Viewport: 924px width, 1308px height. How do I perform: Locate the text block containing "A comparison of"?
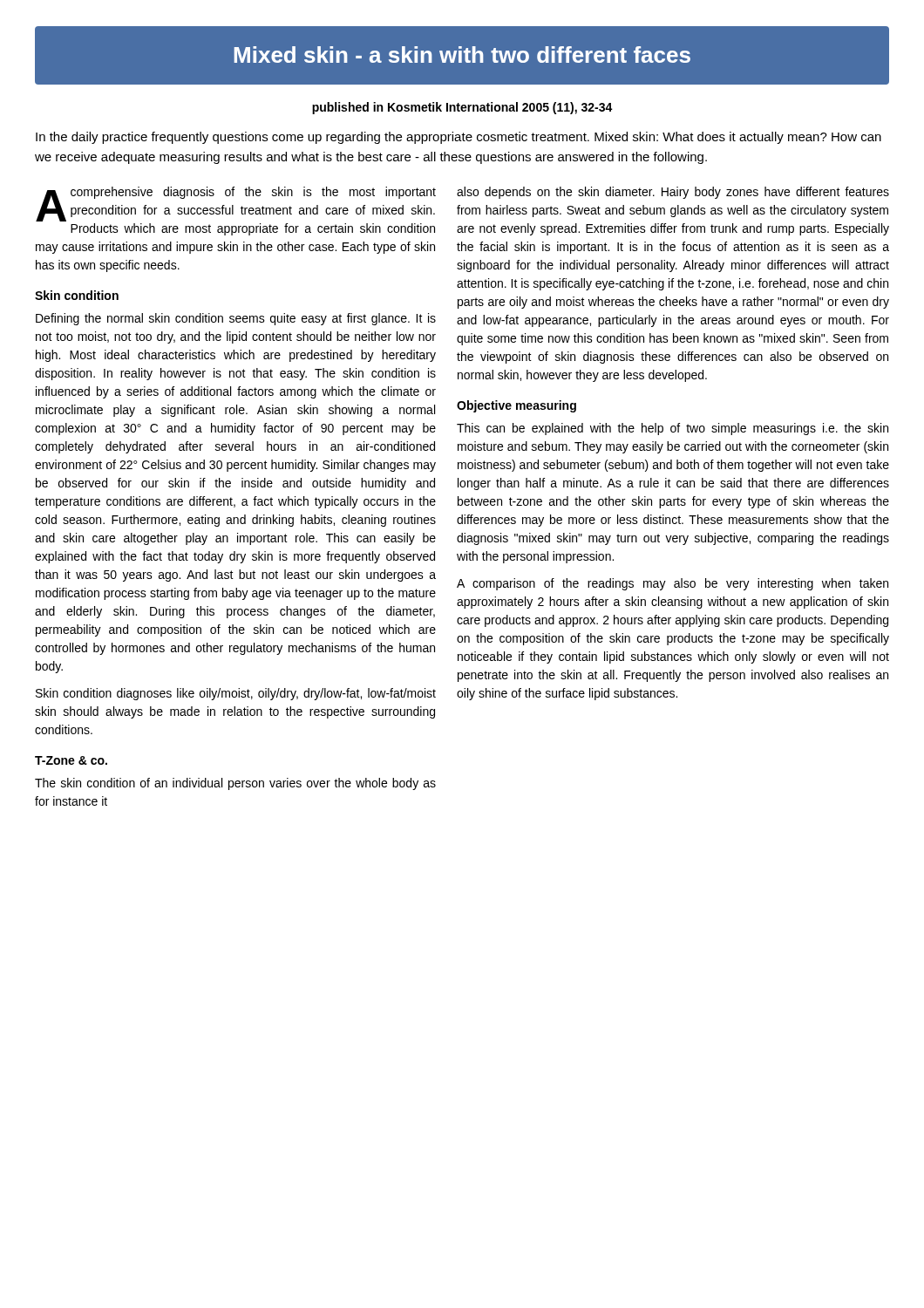click(x=673, y=638)
